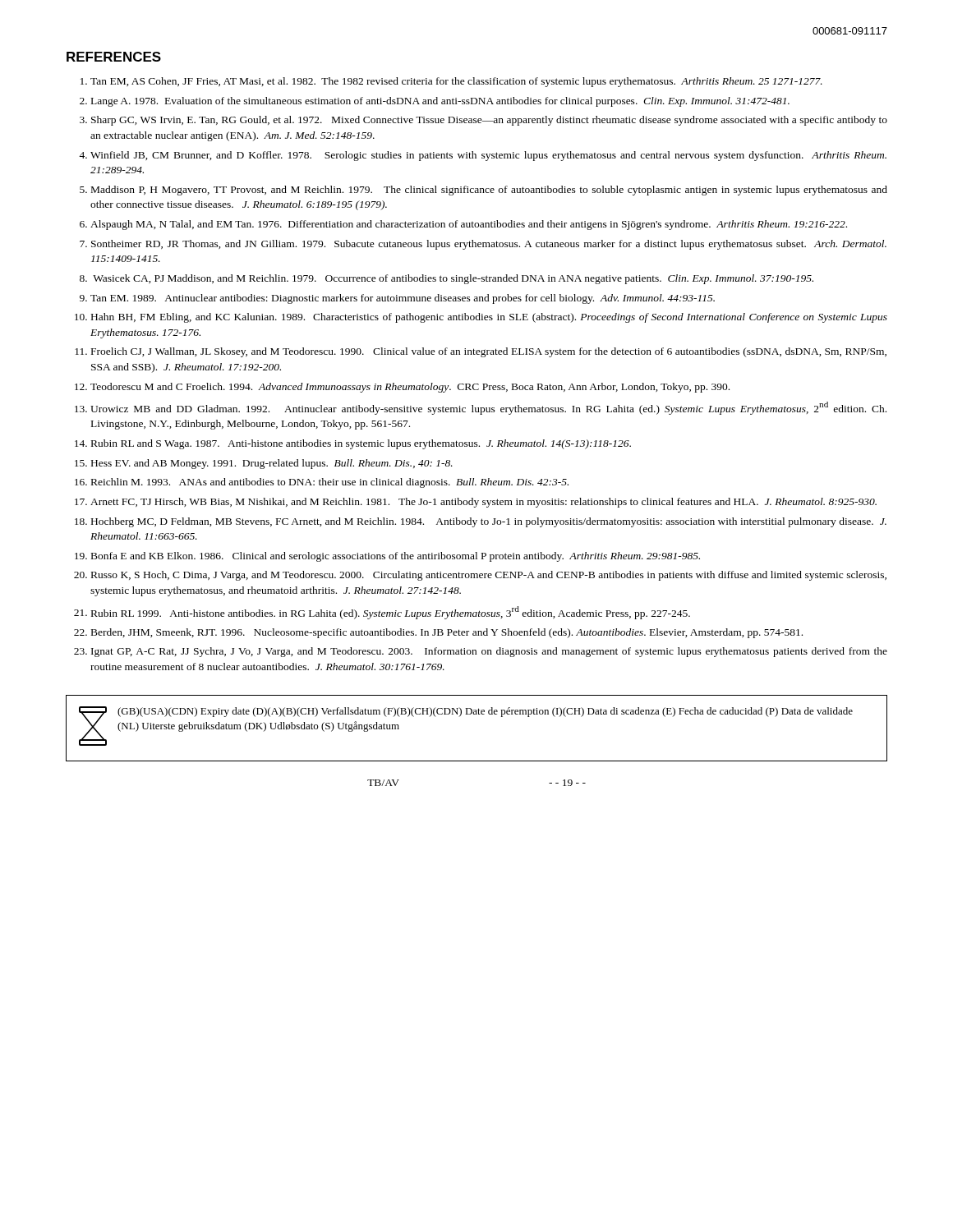
Task: Where is the passage that starts "Ignat GP, A-C Rat,"?
Action: tap(489, 659)
